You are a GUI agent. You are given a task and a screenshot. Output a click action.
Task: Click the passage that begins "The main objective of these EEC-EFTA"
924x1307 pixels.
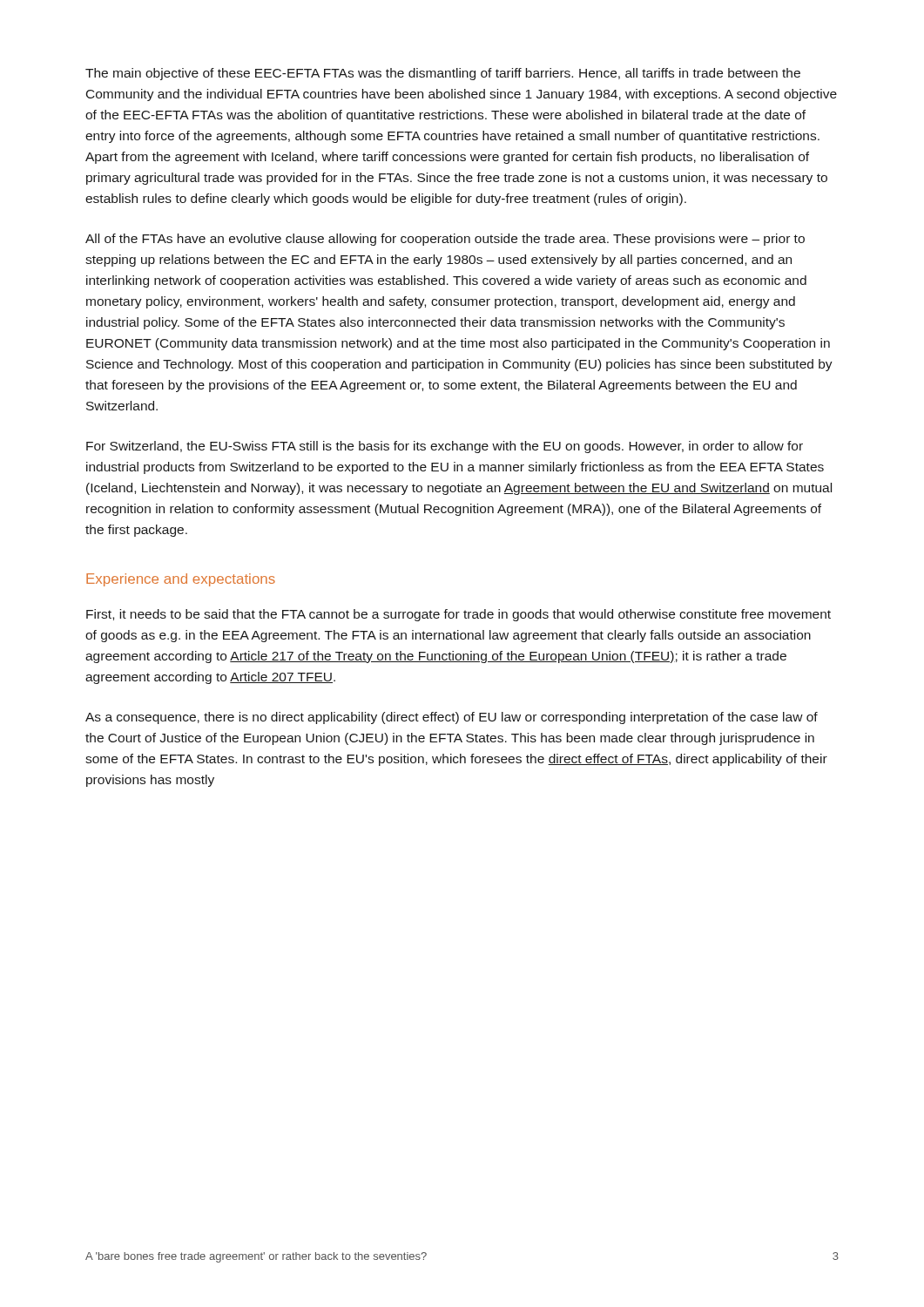coord(462,136)
